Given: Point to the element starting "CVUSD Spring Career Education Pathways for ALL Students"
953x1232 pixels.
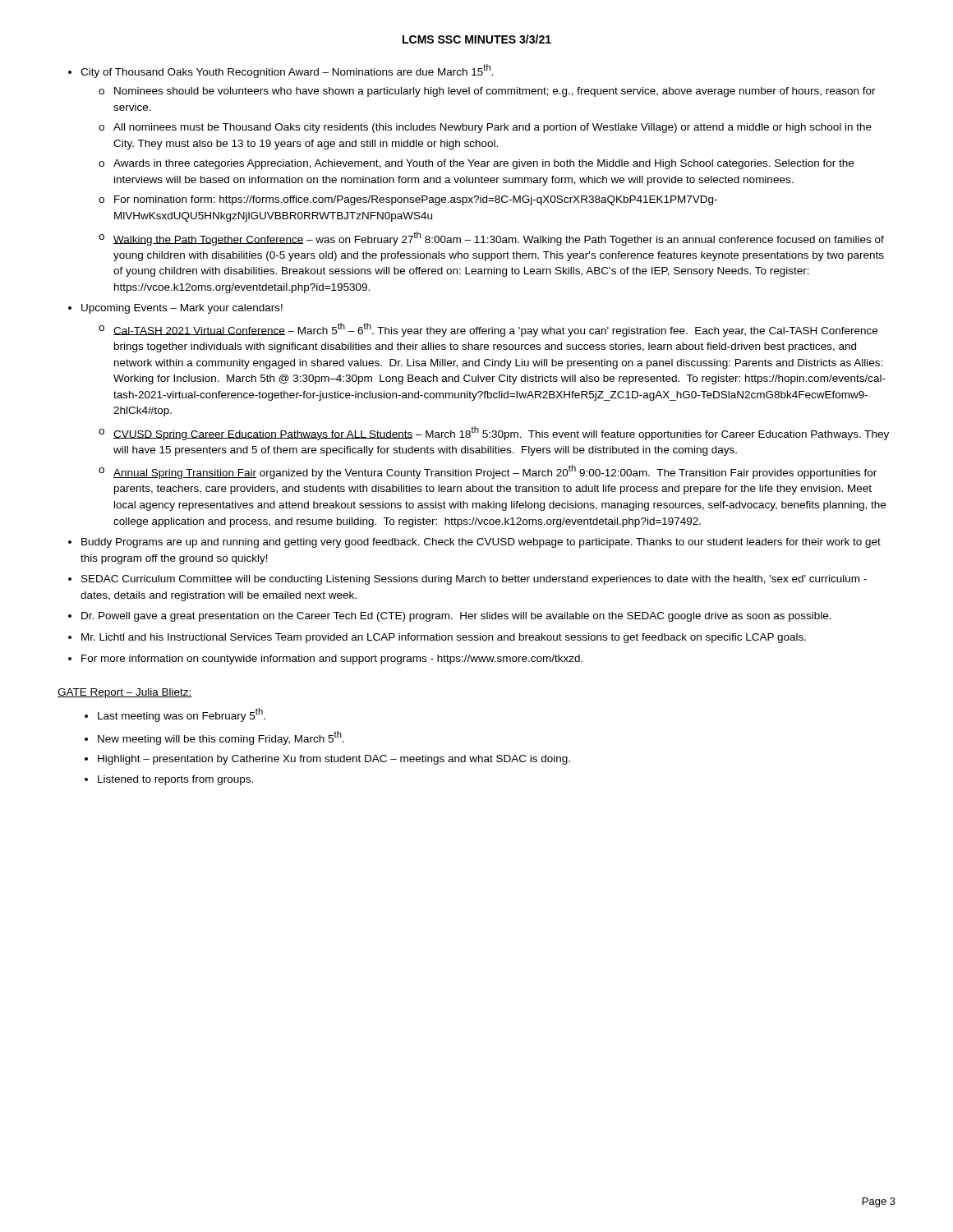Looking at the screenshot, I should pos(501,440).
